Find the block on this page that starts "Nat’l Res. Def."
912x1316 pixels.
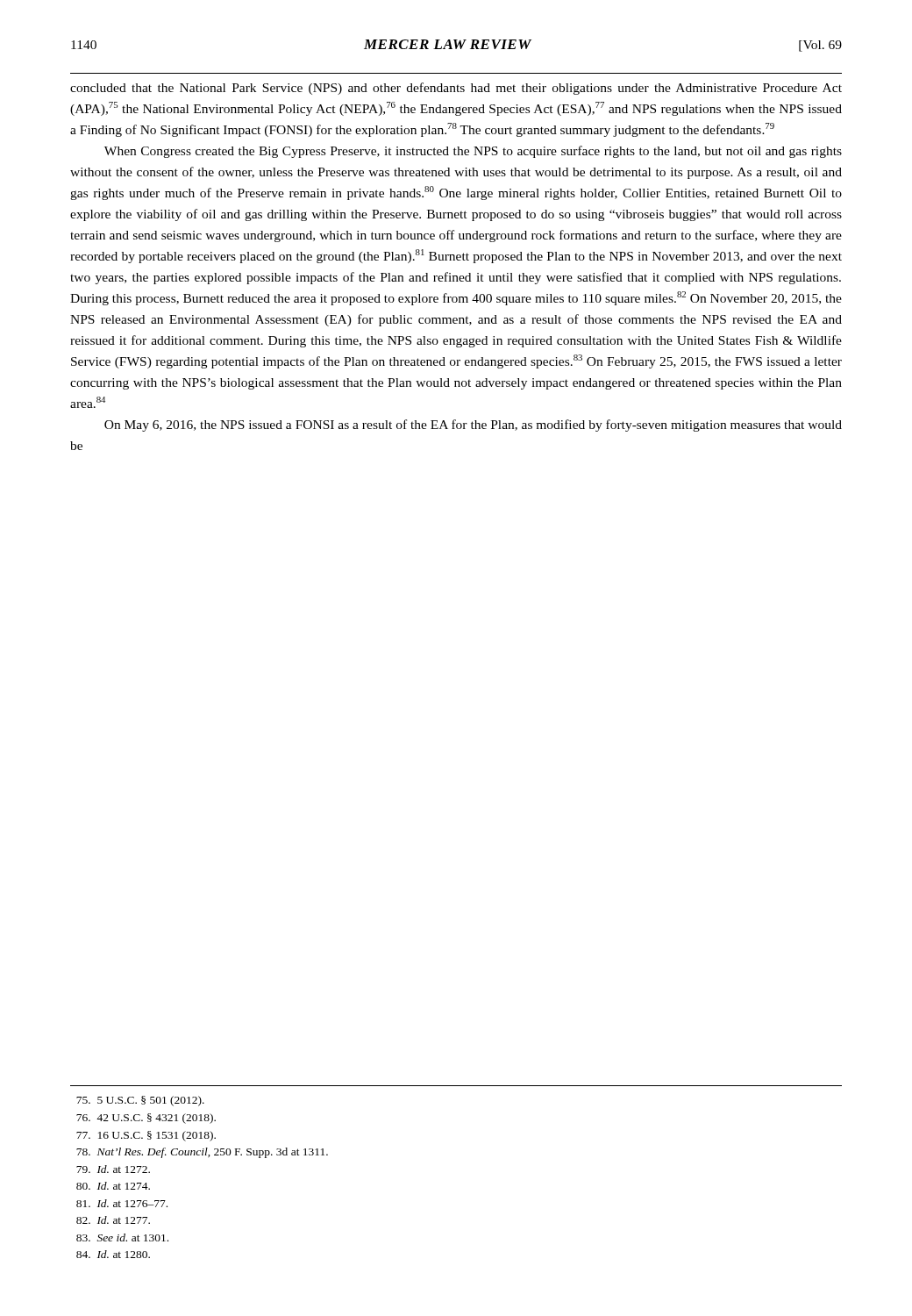(x=199, y=1152)
